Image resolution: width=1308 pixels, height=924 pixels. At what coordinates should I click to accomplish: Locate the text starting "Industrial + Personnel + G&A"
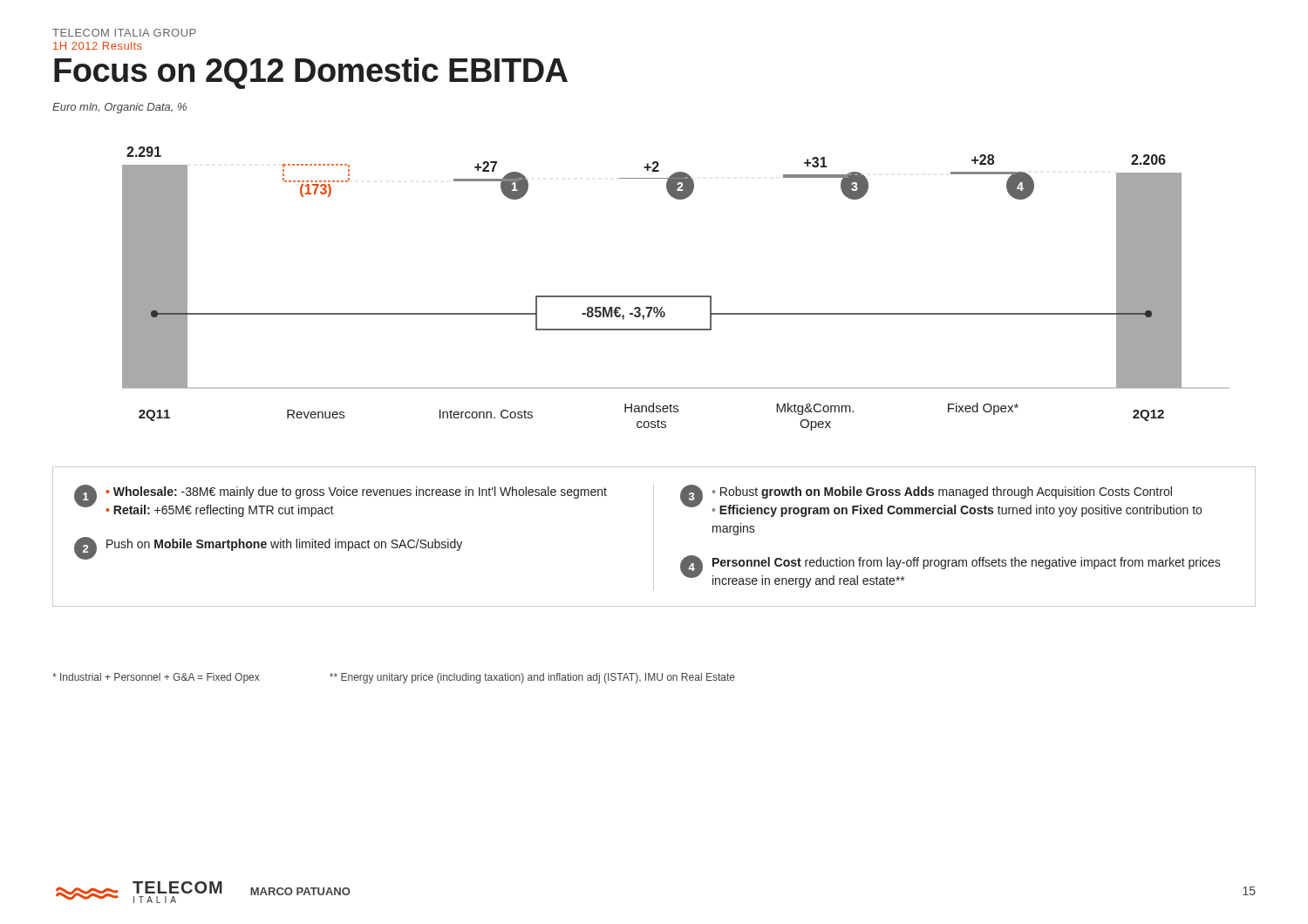[394, 677]
